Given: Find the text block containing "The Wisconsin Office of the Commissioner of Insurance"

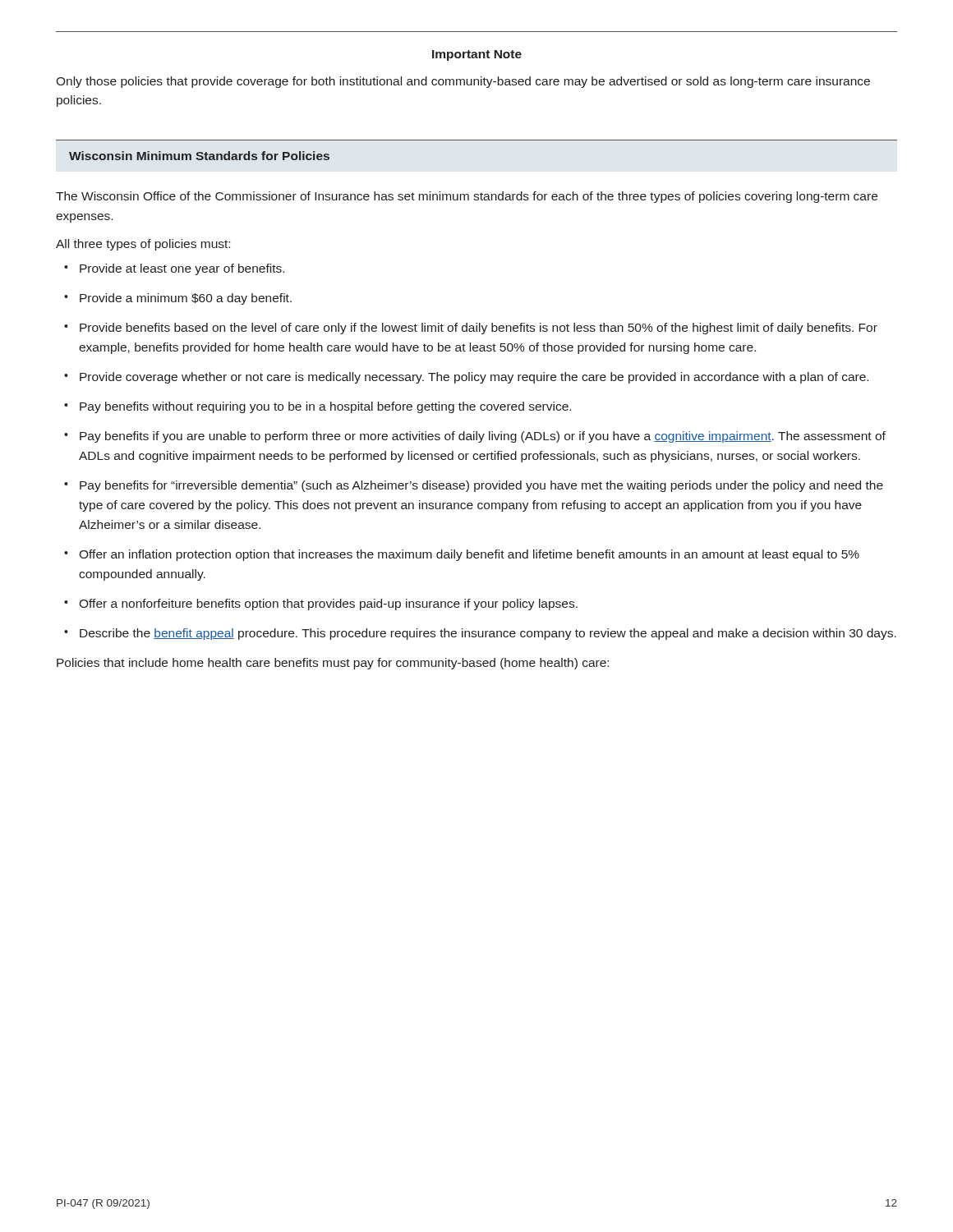Looking at the screenshot, I should tap(467, 205).
